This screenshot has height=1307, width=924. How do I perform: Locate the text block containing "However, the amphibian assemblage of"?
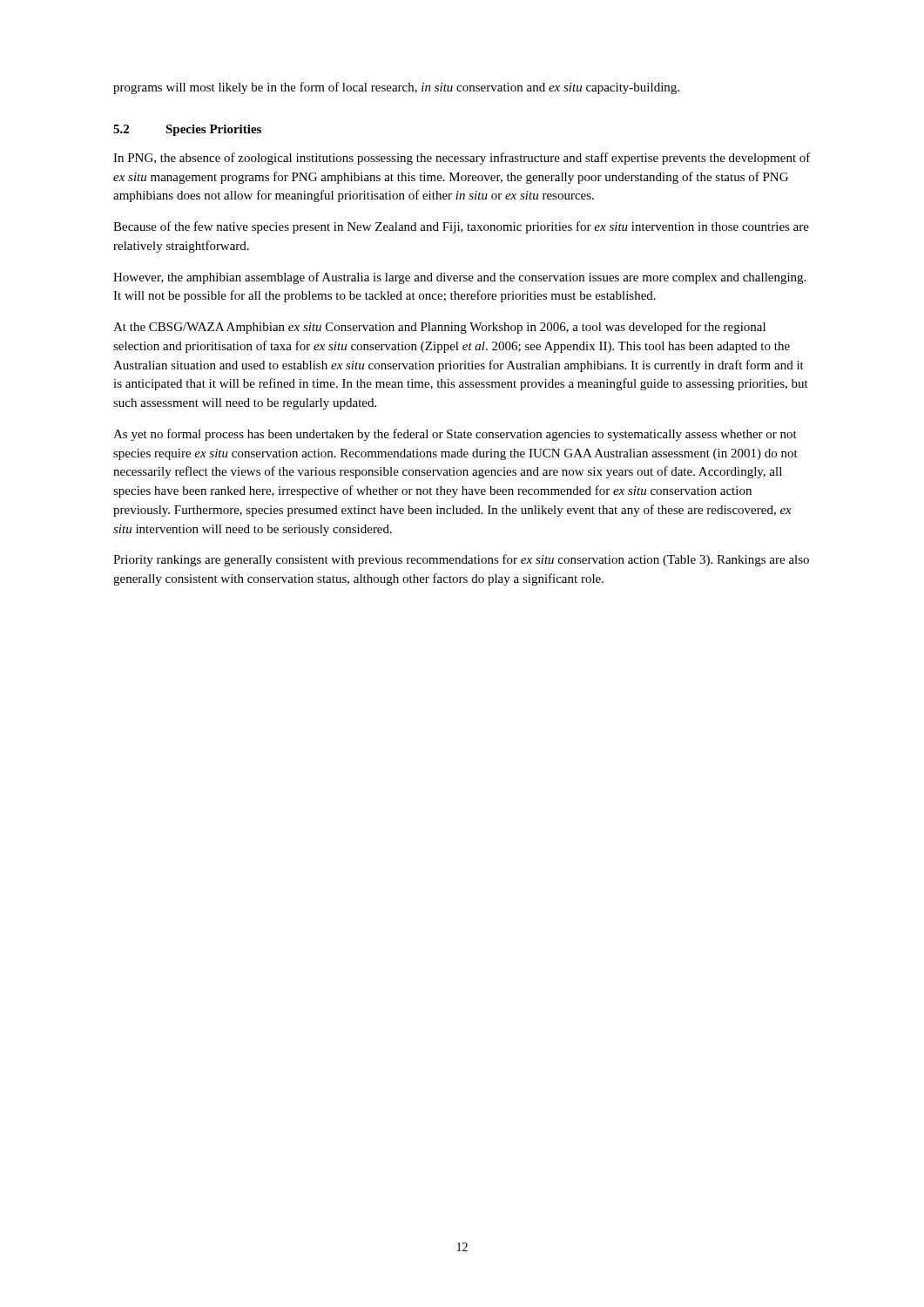pos(462,287)
